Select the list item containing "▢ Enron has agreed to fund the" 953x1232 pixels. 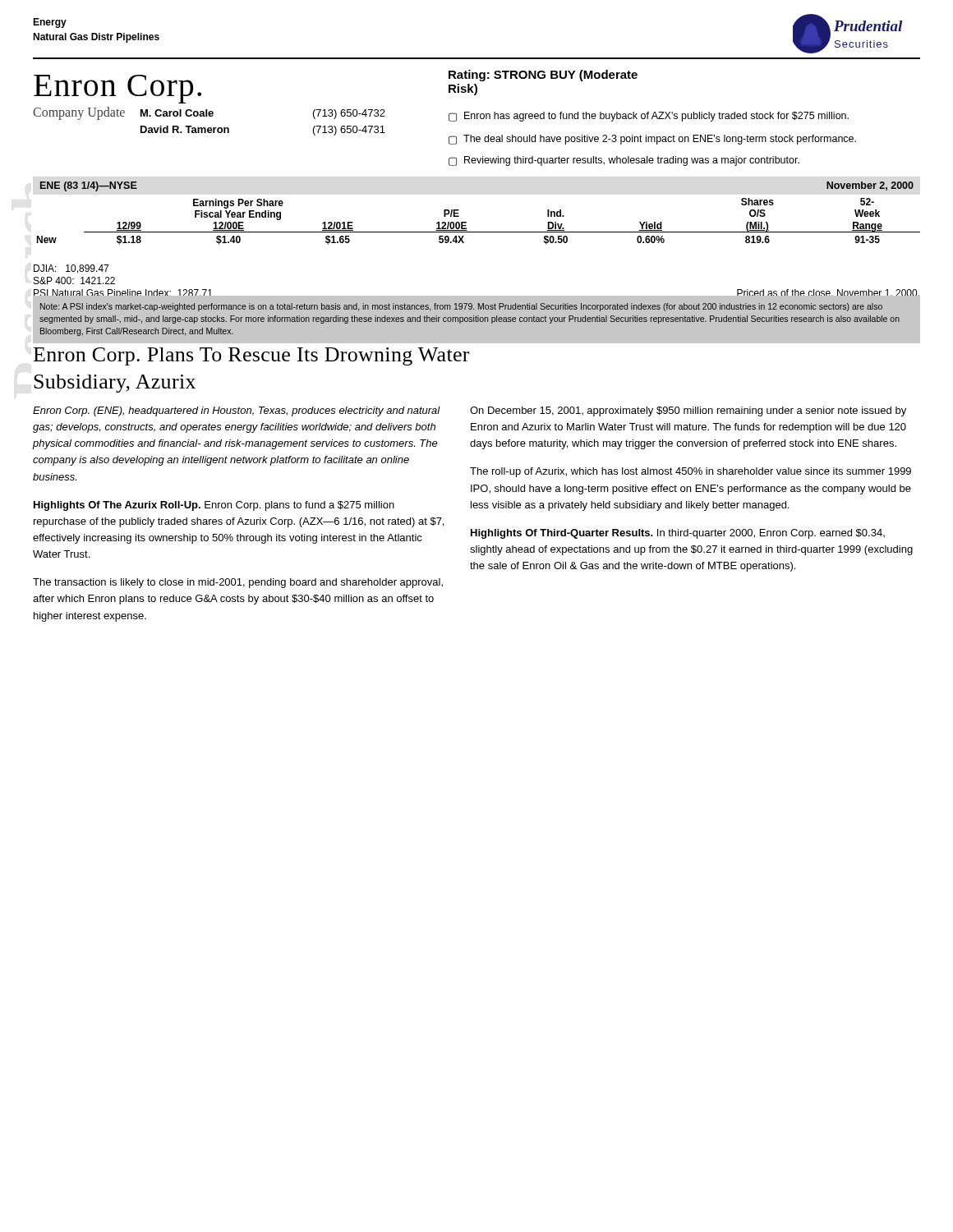(x=667, y=116)
